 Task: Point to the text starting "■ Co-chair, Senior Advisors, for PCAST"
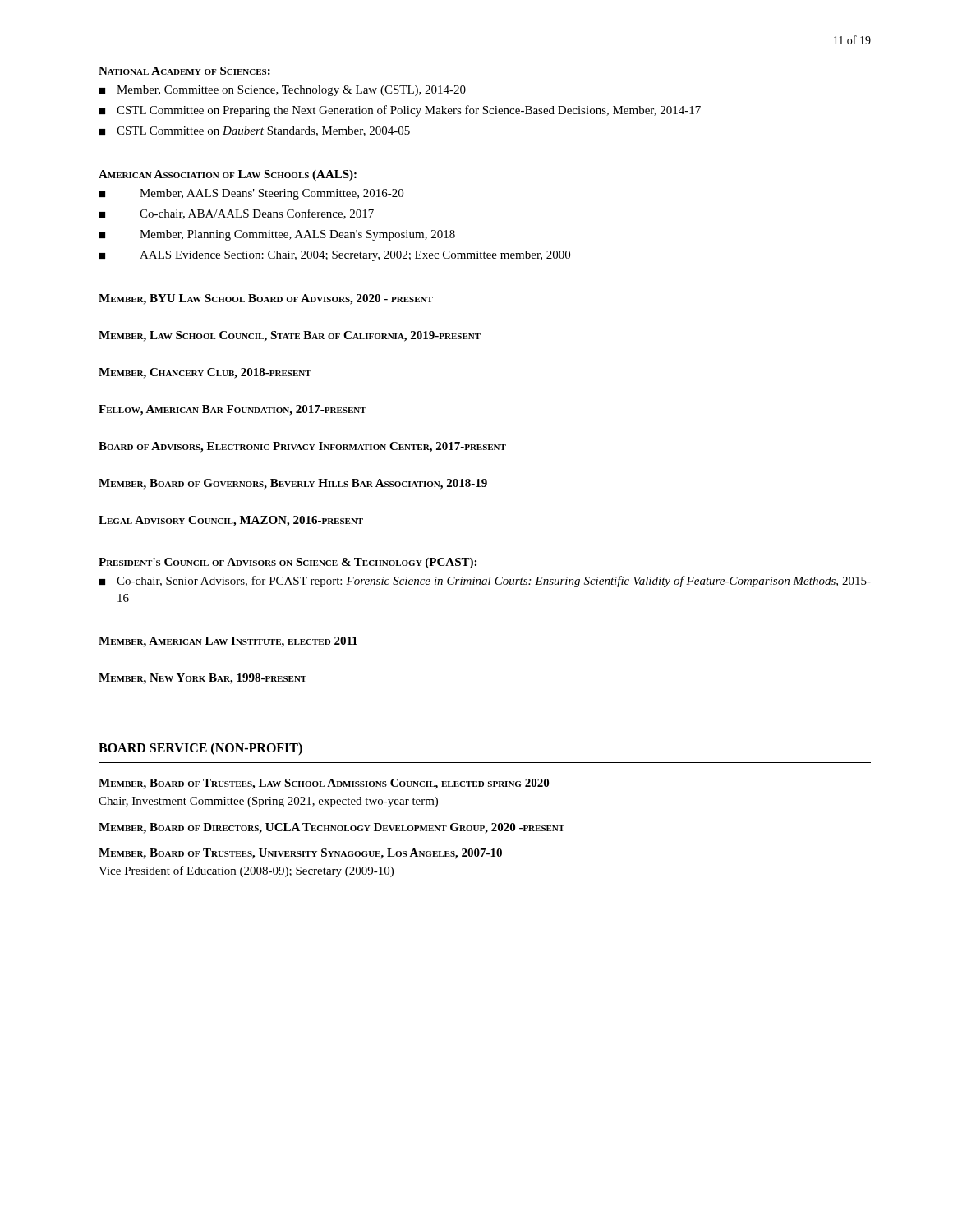click(x=485, y=590)
